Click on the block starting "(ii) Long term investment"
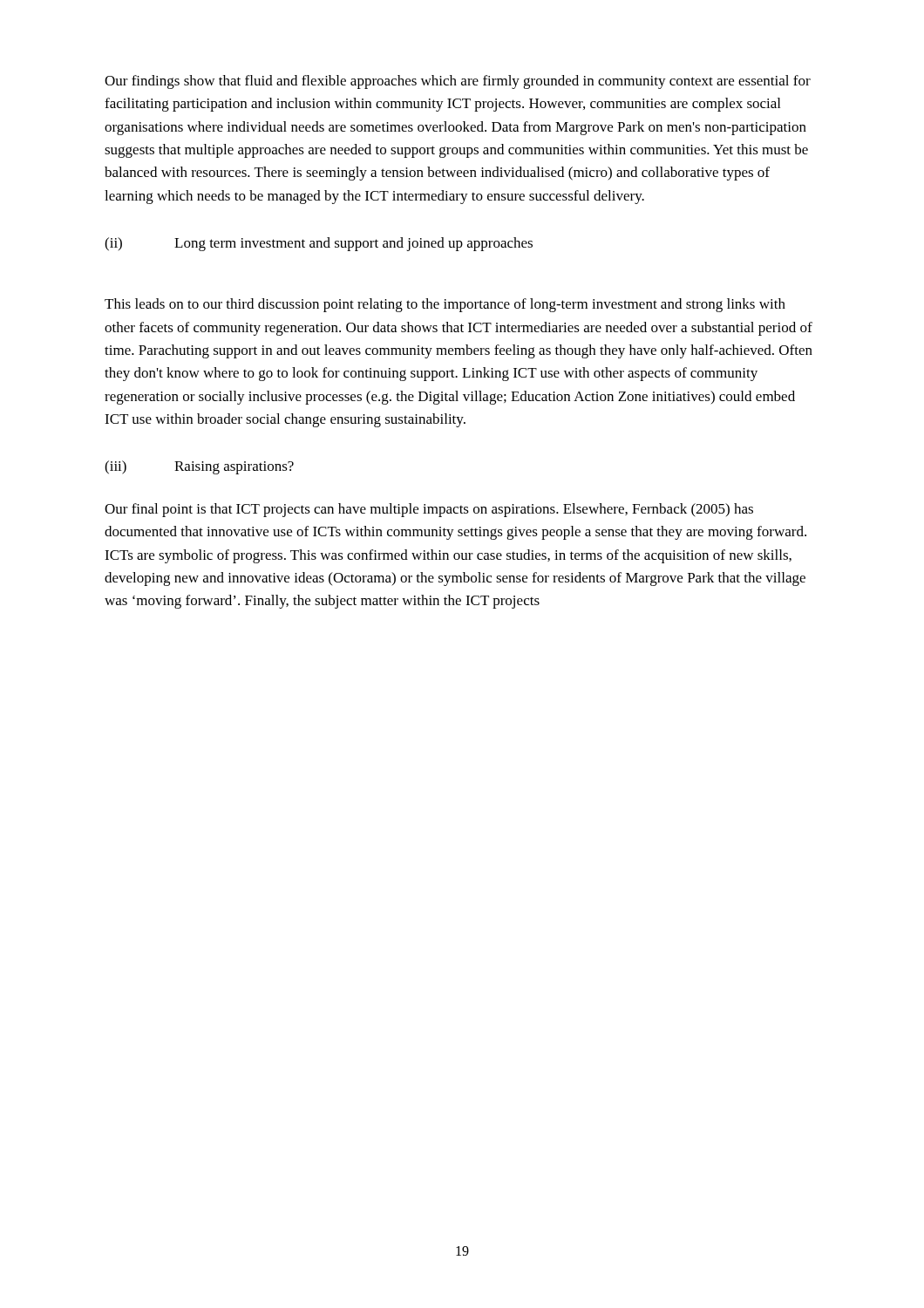924x1308 pixels. pos(319,243)
